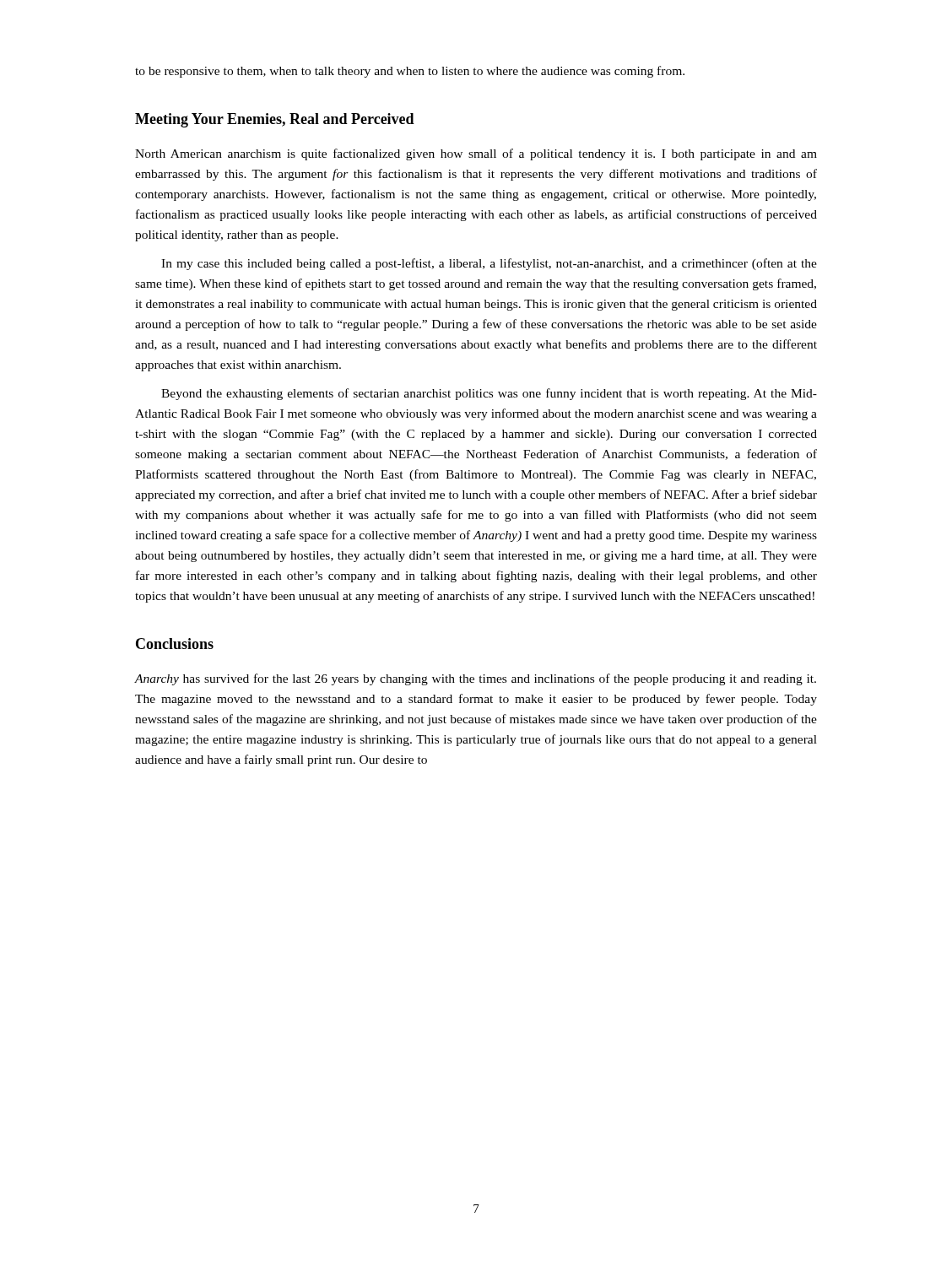
Task: Find the text block that says "North American anarchism is"
Action: (476, 154)
